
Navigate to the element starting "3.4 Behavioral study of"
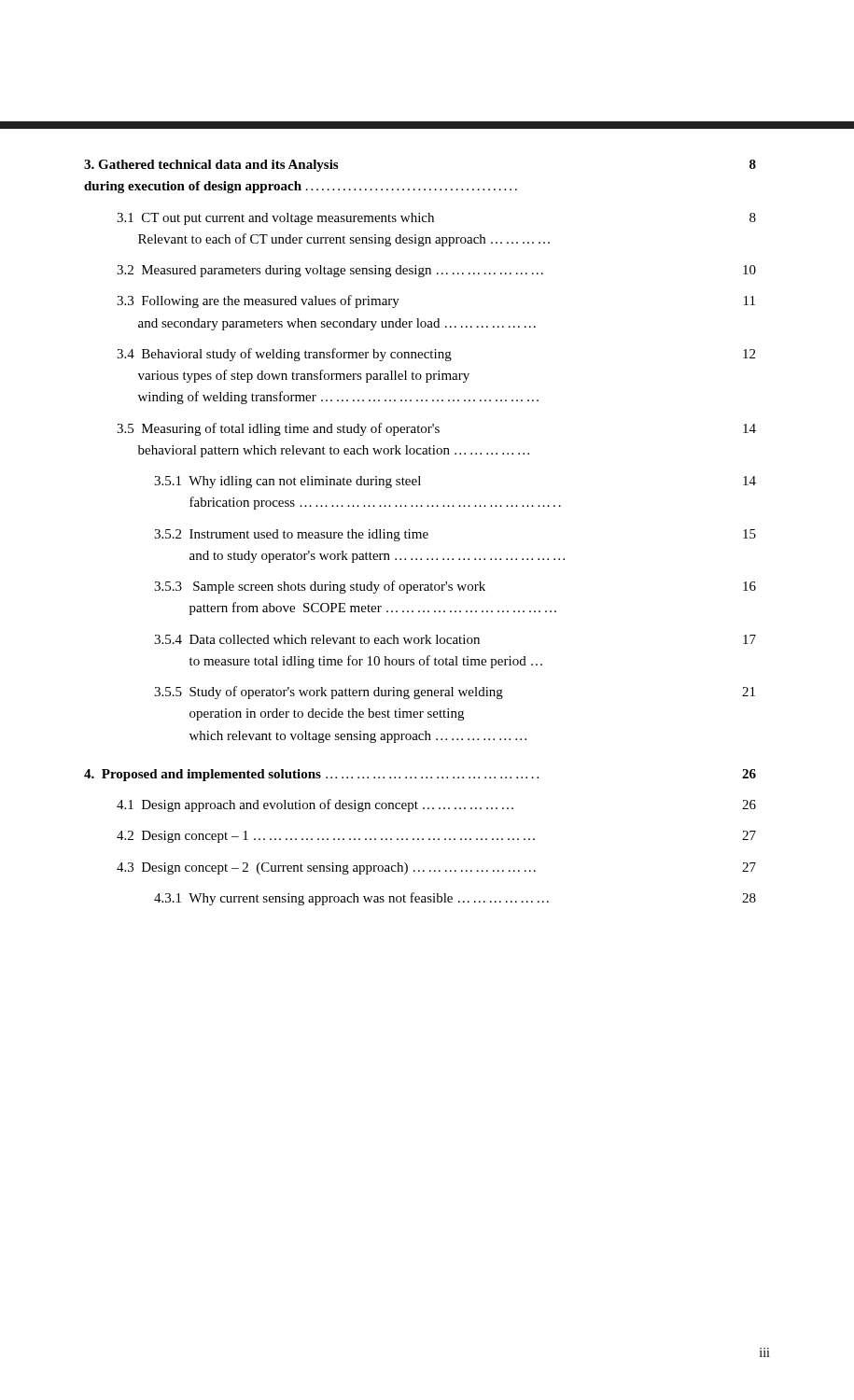tap(420, 376)
